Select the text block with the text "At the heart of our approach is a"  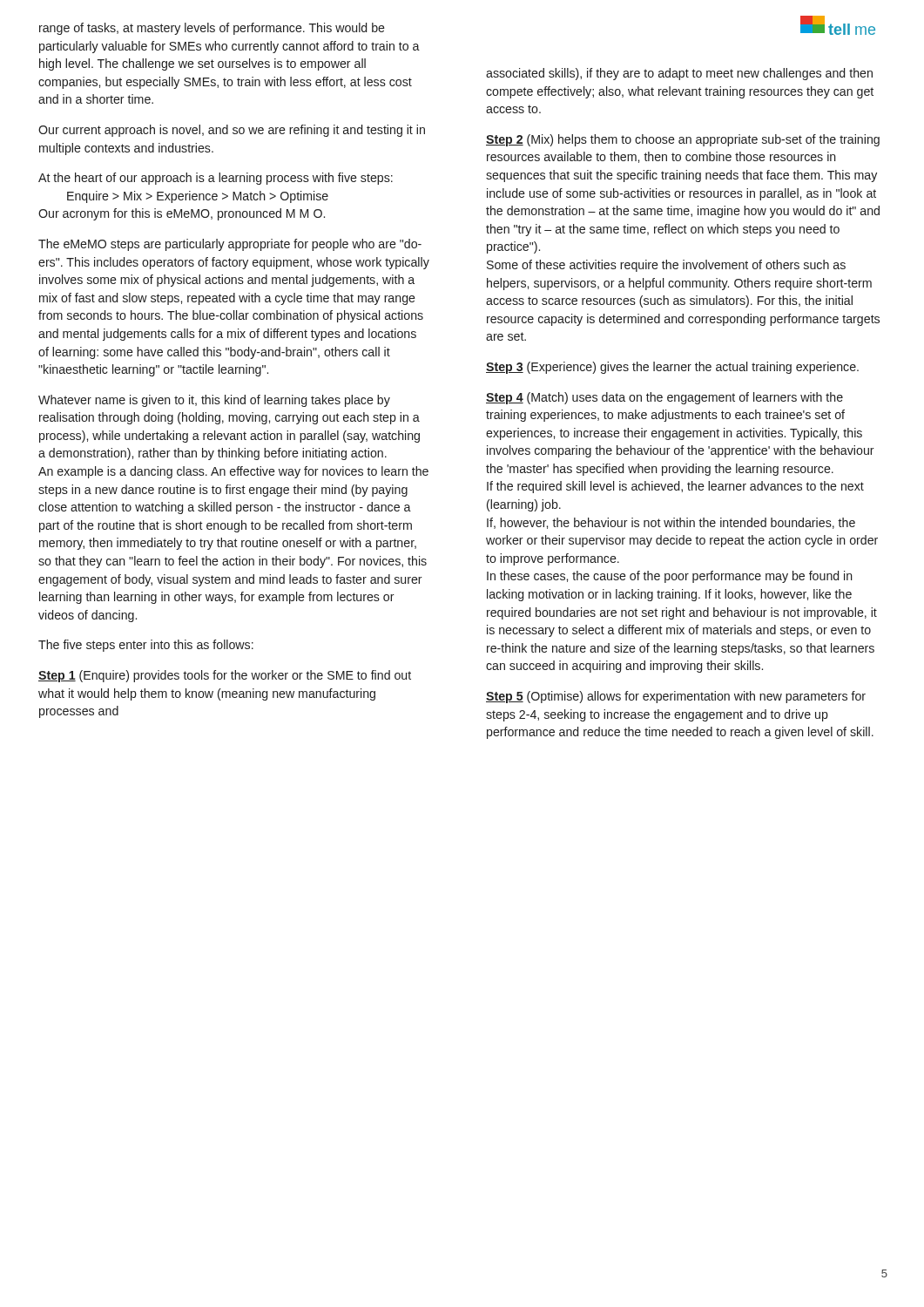234,196
